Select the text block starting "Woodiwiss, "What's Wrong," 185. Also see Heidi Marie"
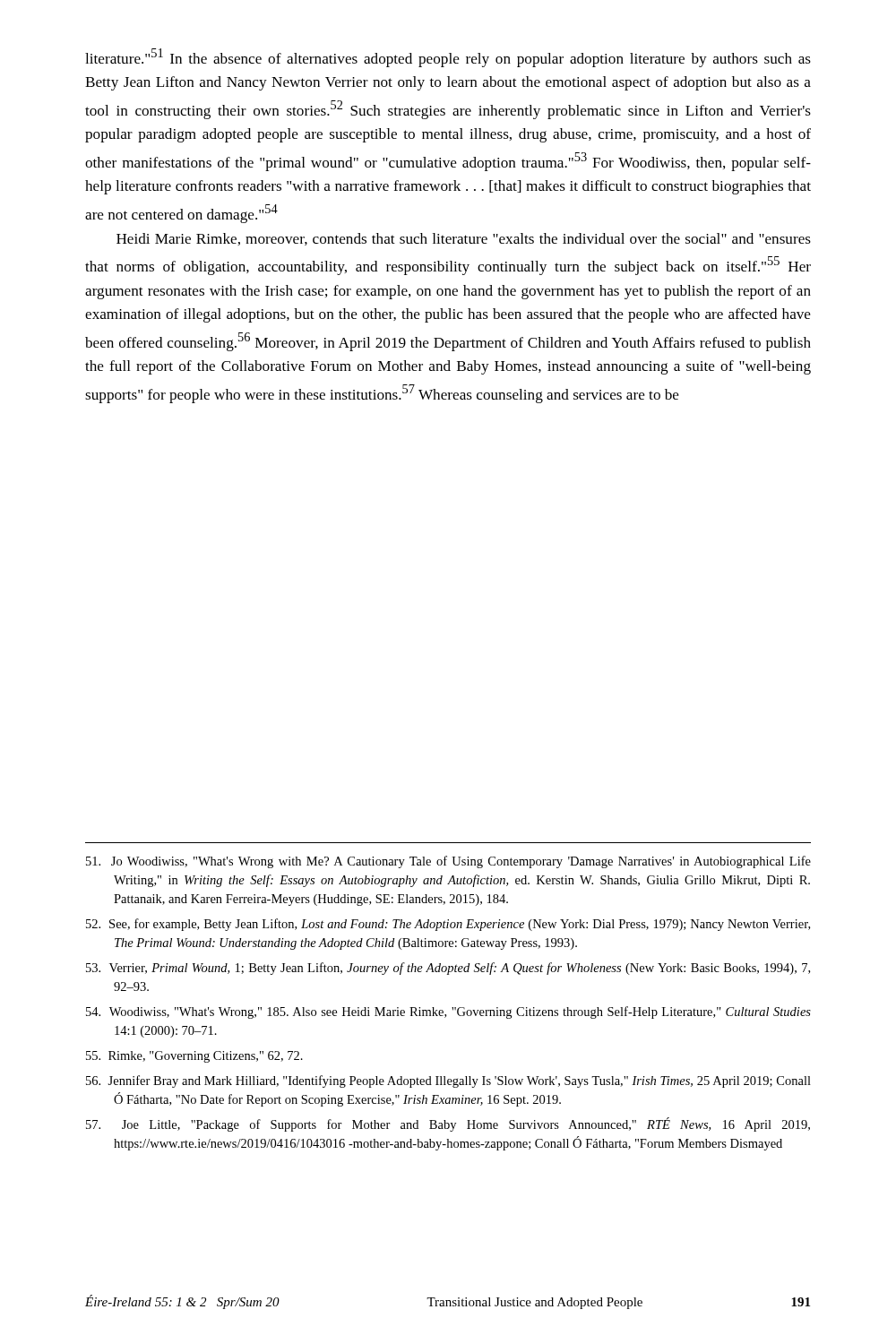This screenshot has height=1344, width=896. tap(448, 1021)
